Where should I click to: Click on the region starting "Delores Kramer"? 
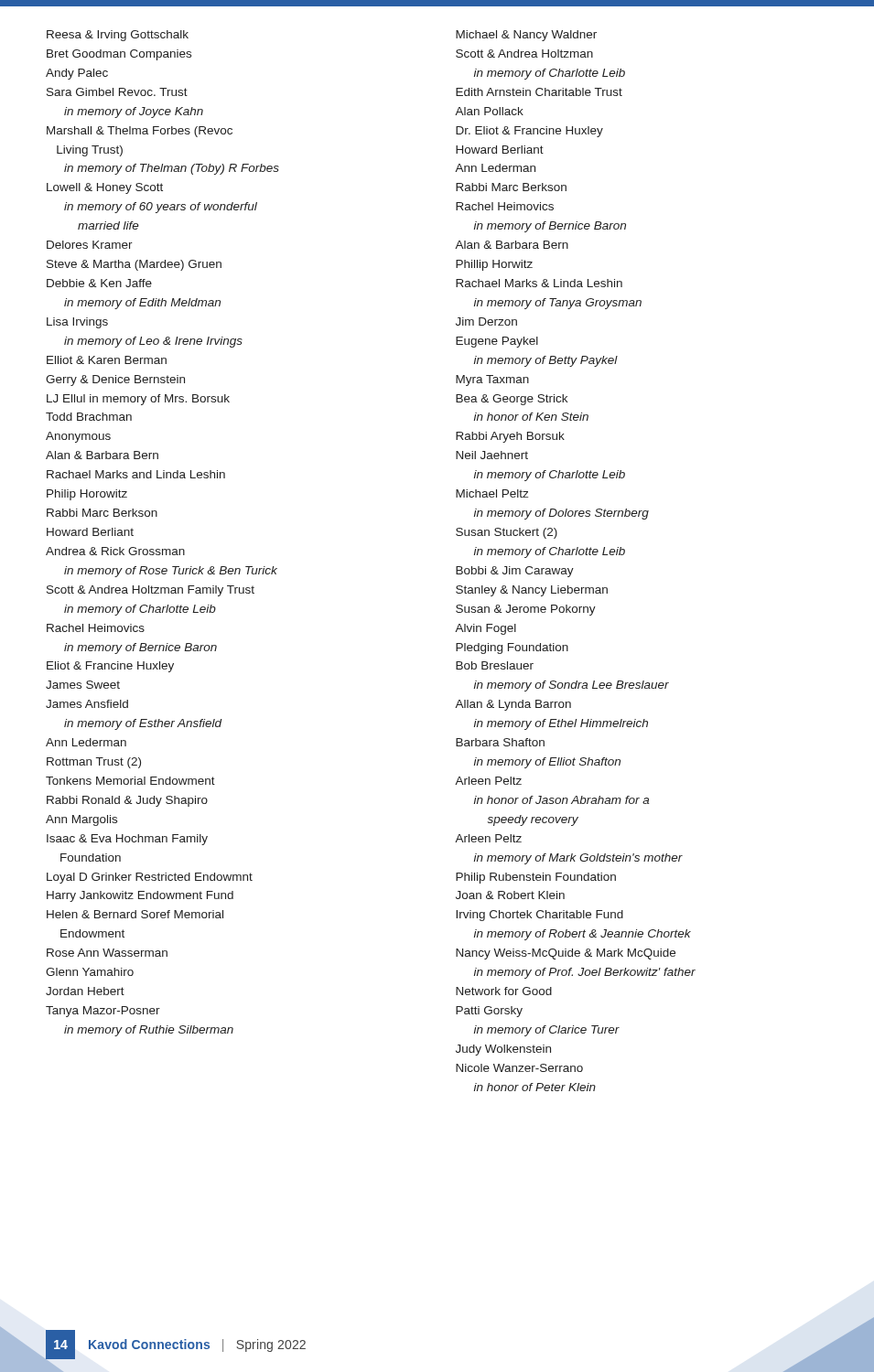click(90, 245)
